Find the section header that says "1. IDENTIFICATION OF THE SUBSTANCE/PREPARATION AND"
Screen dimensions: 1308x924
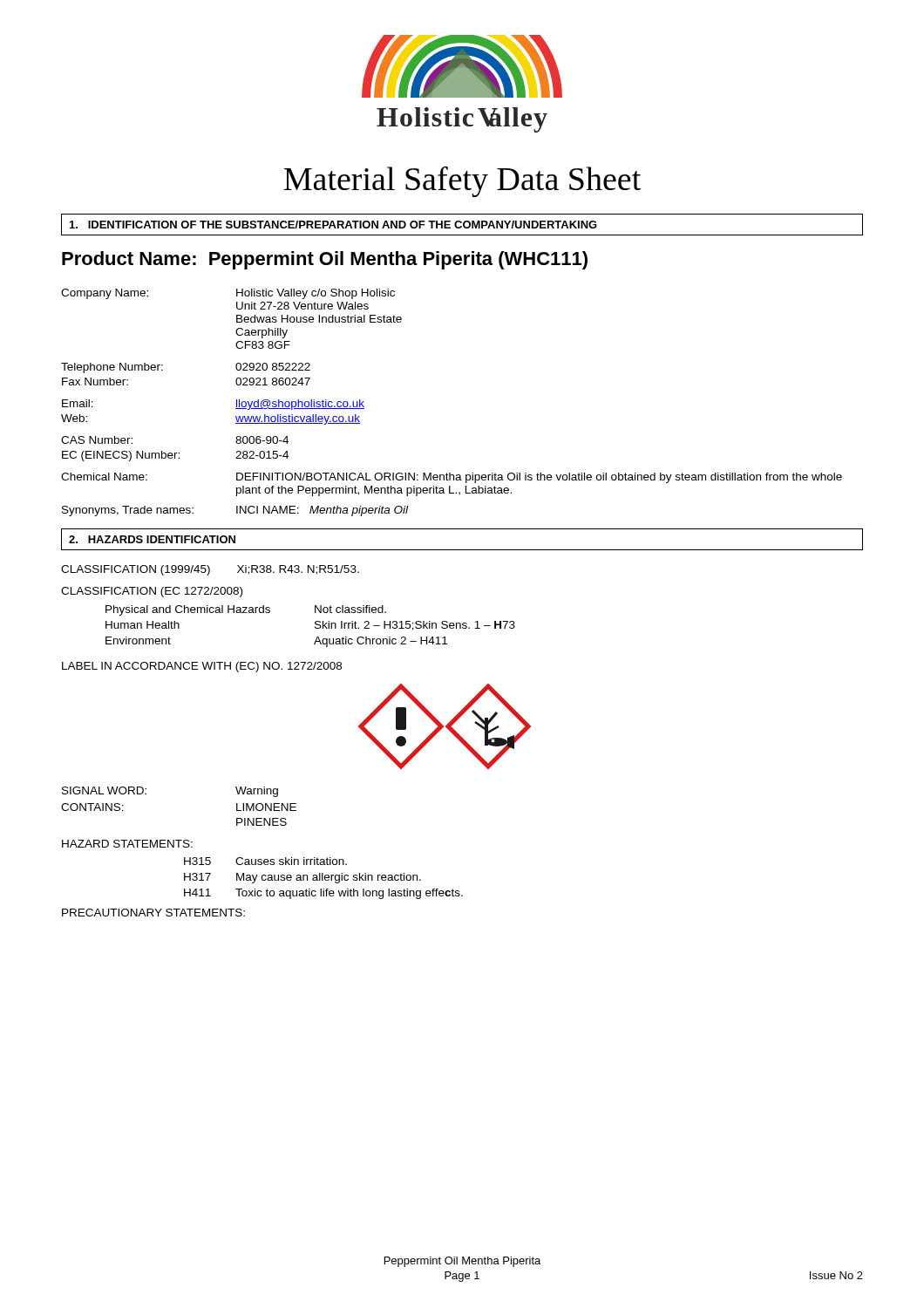coord(333,225)
